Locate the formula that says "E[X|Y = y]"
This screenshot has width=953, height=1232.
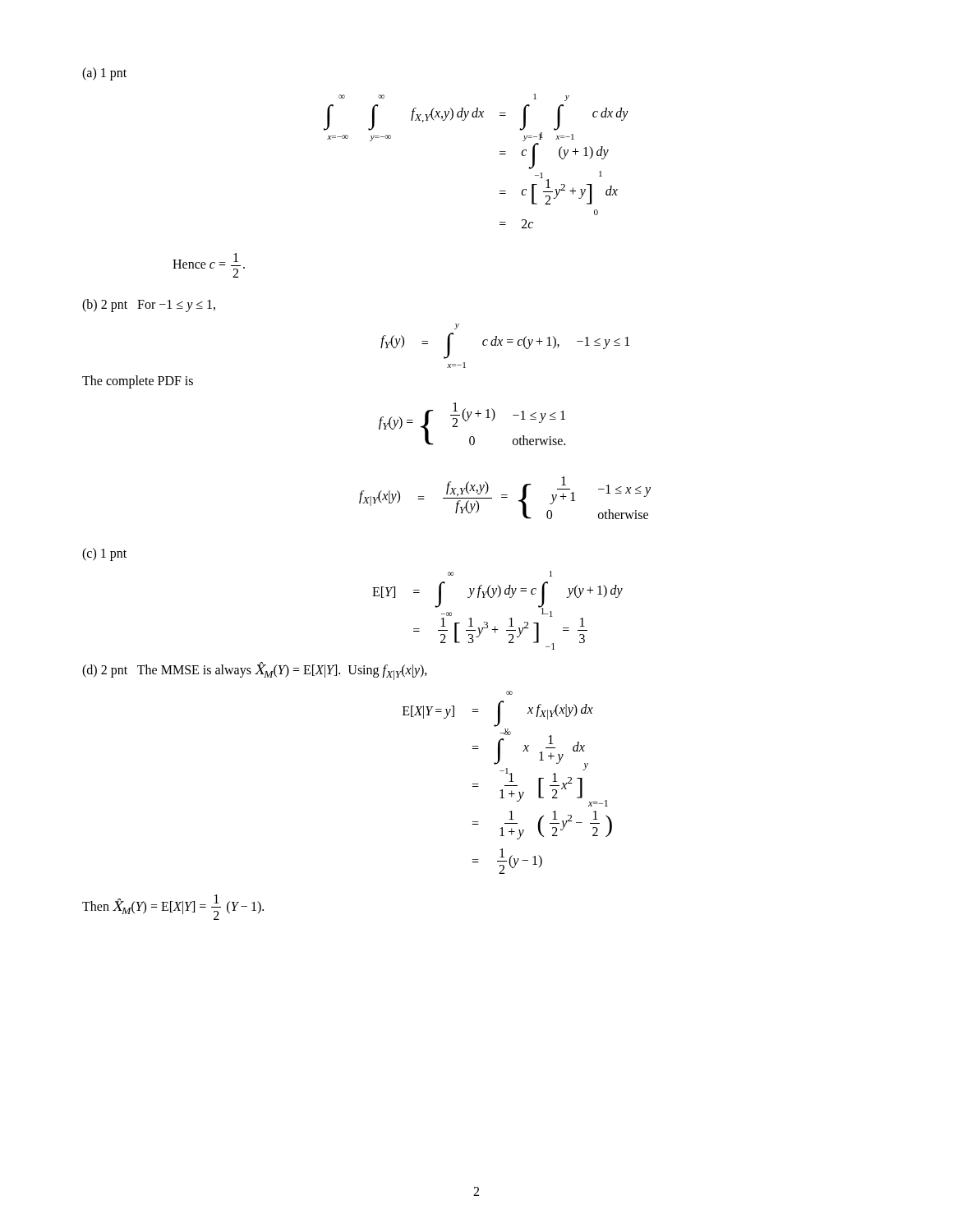click(x=476, y=787)
